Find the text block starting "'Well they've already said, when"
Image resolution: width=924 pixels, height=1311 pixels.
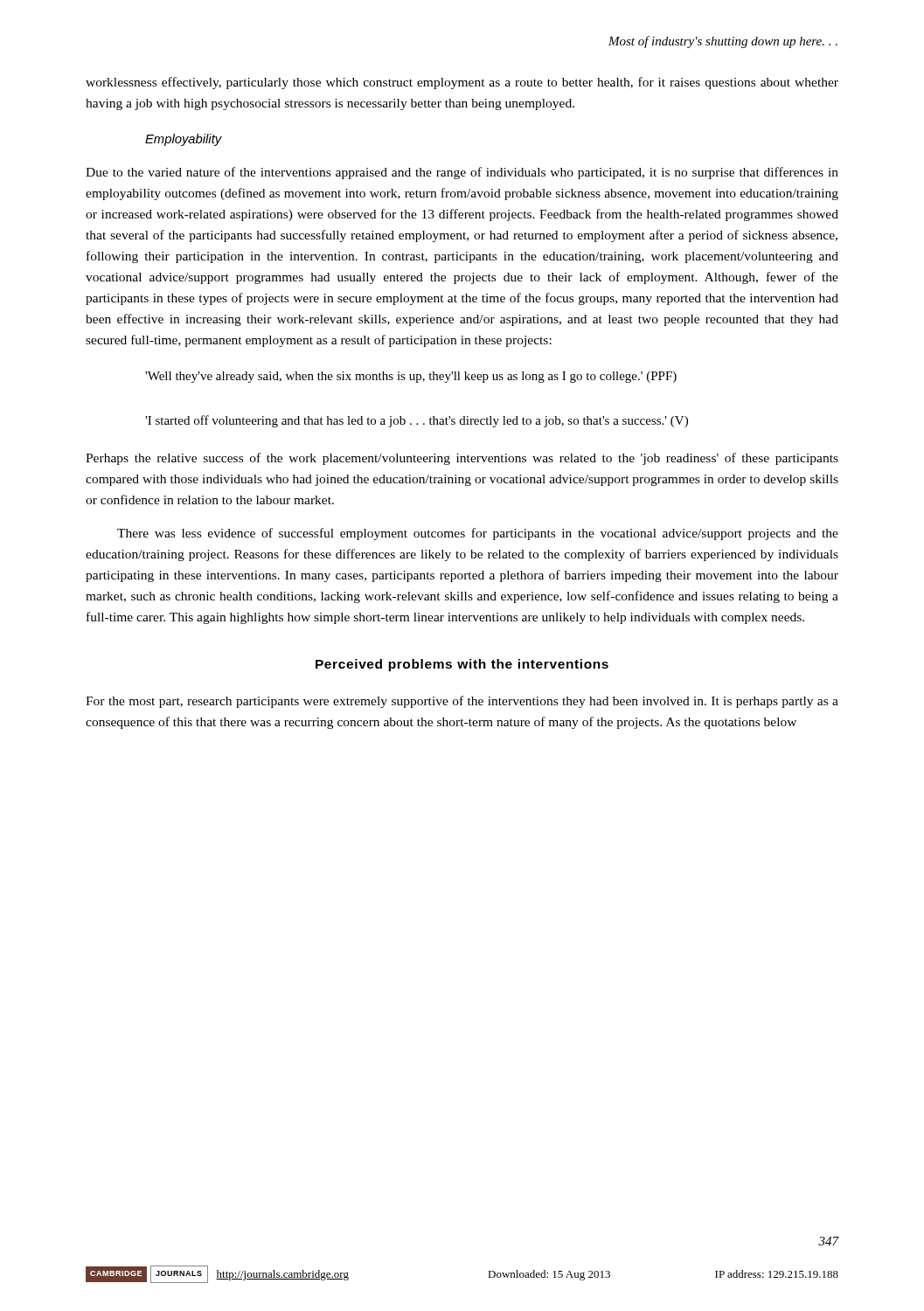pos(411,376)
